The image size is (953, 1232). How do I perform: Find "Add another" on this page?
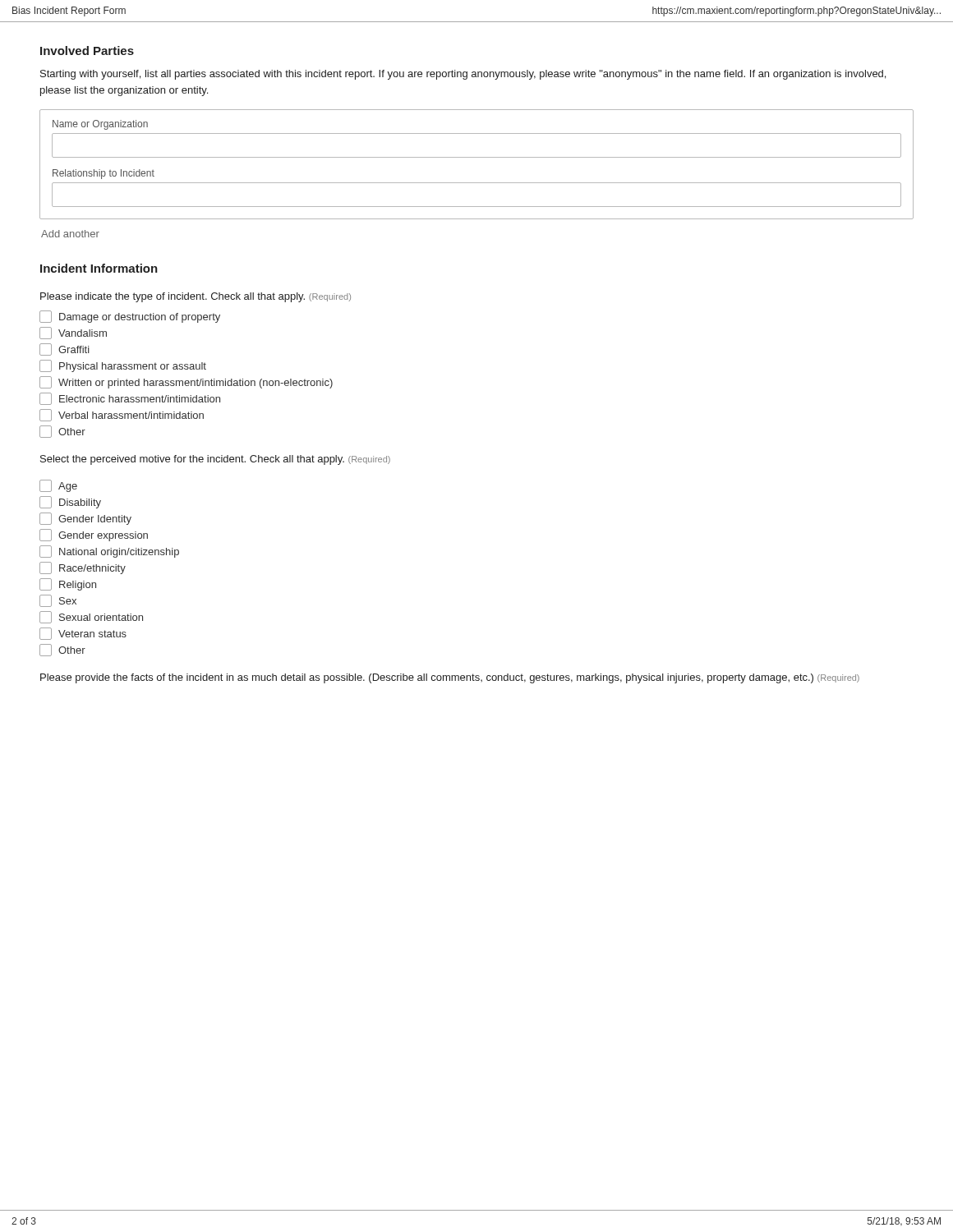(70, 234)
